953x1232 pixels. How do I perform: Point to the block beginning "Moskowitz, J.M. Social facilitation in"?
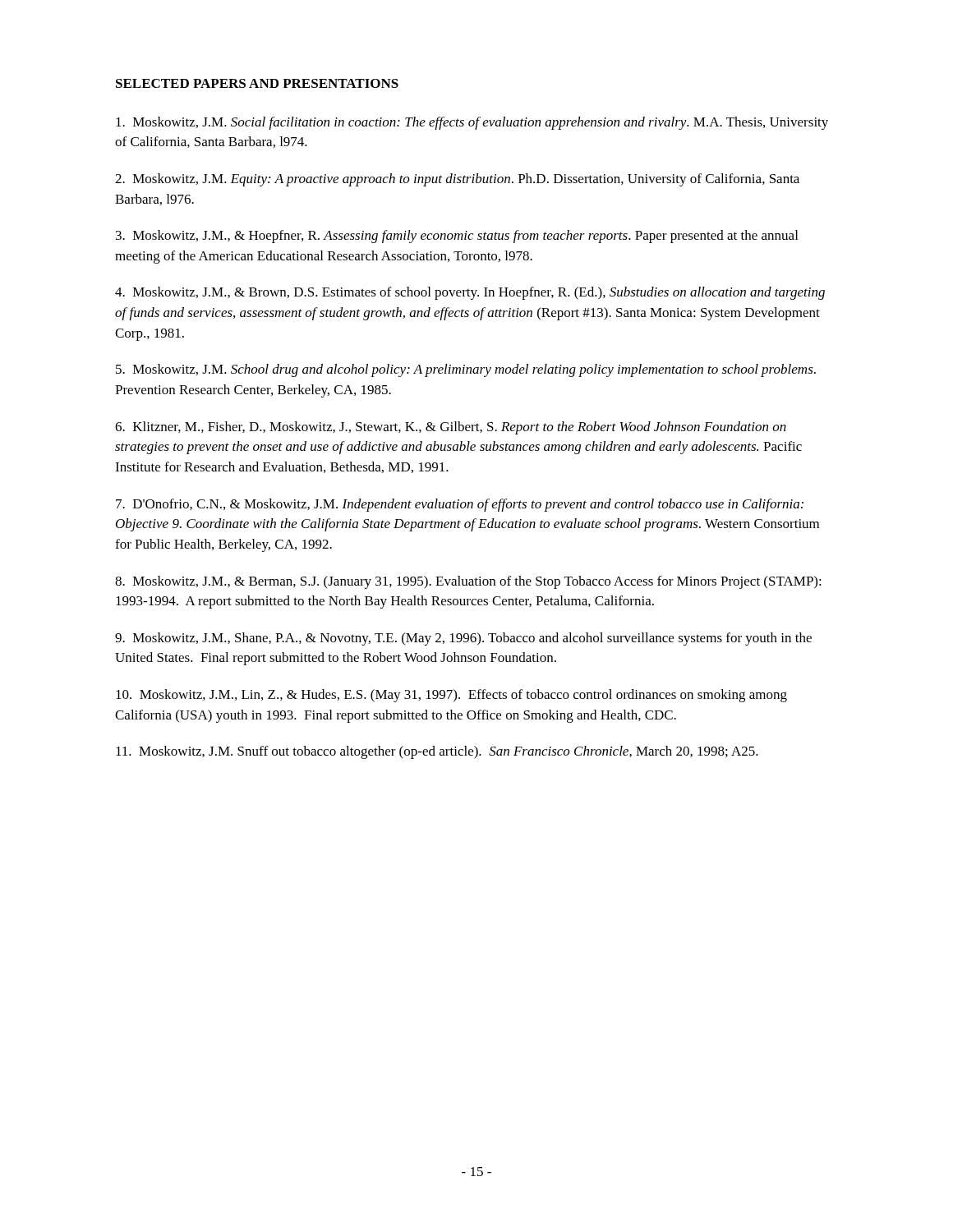(472, 132)
